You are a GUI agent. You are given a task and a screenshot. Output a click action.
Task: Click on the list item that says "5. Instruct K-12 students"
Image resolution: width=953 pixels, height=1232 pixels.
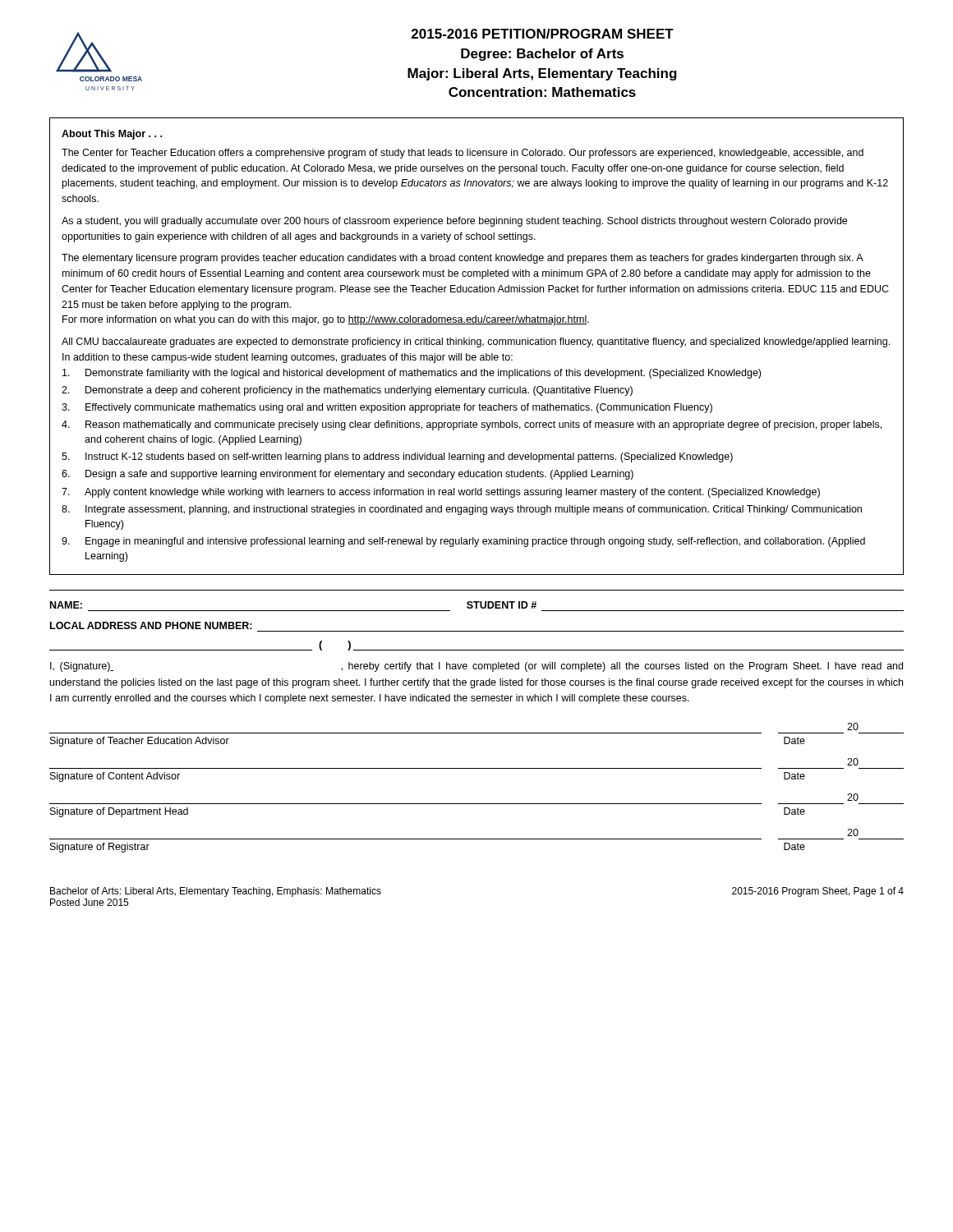tap(476, 457)
